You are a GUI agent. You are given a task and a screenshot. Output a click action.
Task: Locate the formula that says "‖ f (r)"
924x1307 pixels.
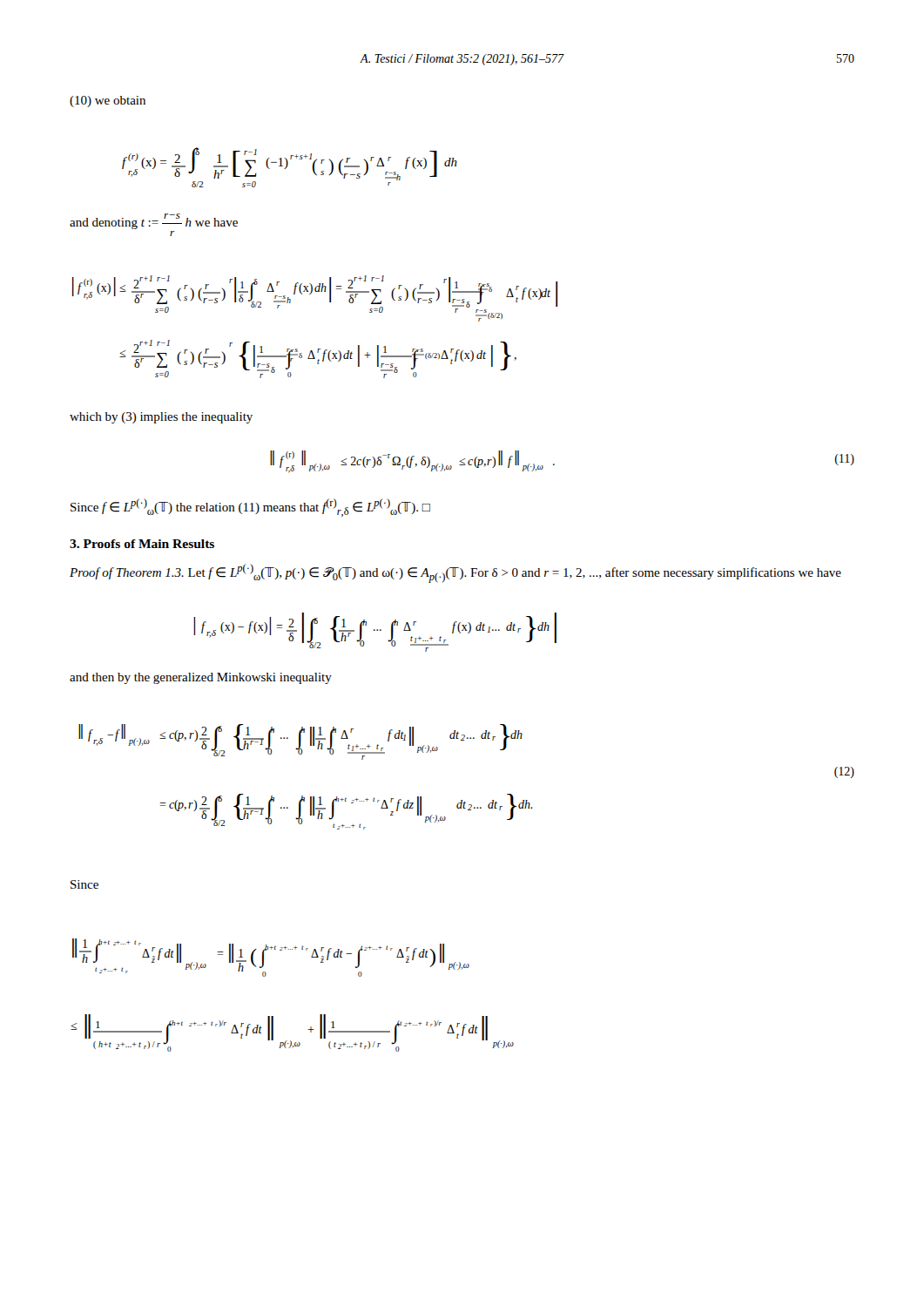(x=462, y=459)
